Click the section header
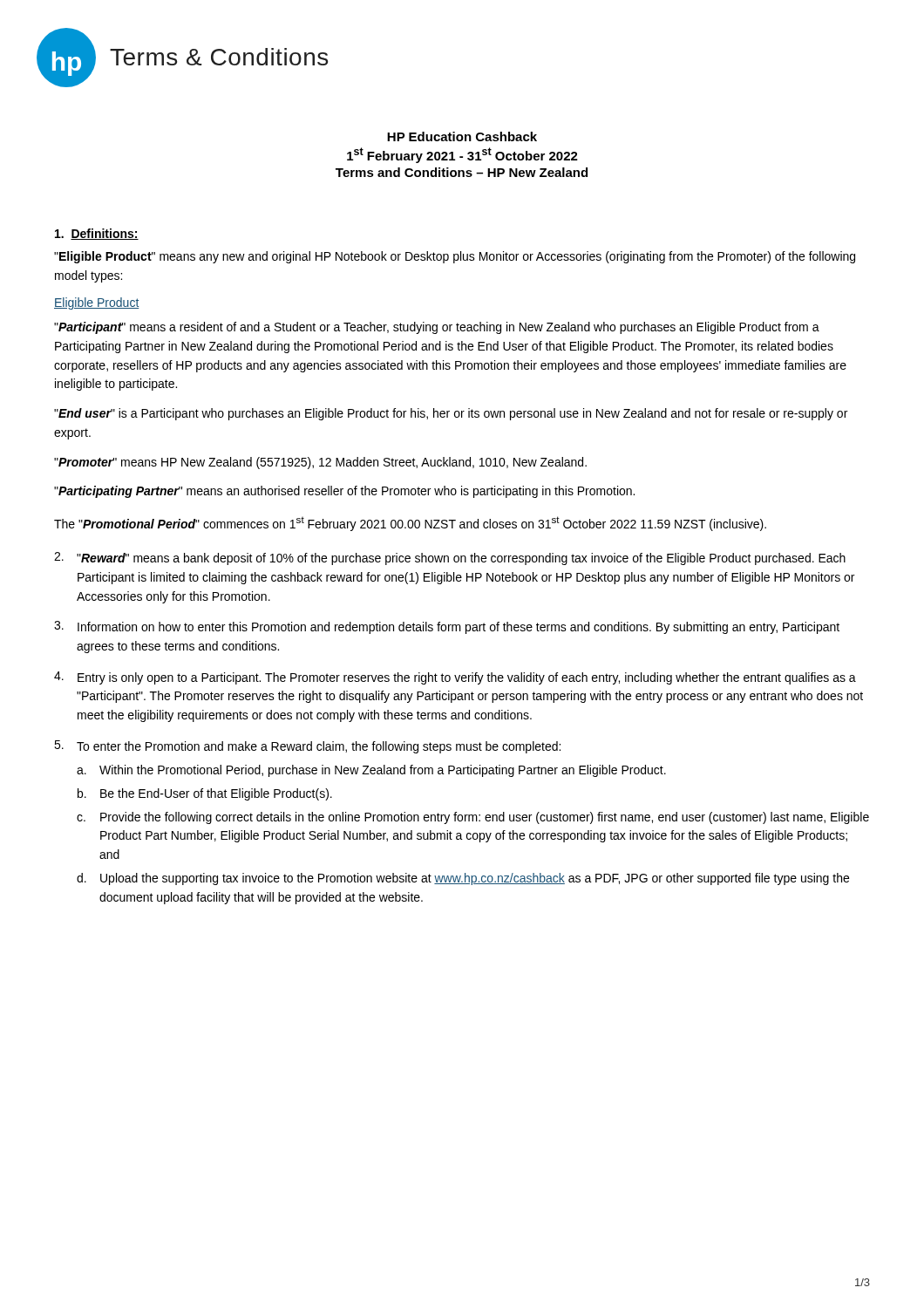This screenshot has width=924, height=1308. (x=96, y=234)
